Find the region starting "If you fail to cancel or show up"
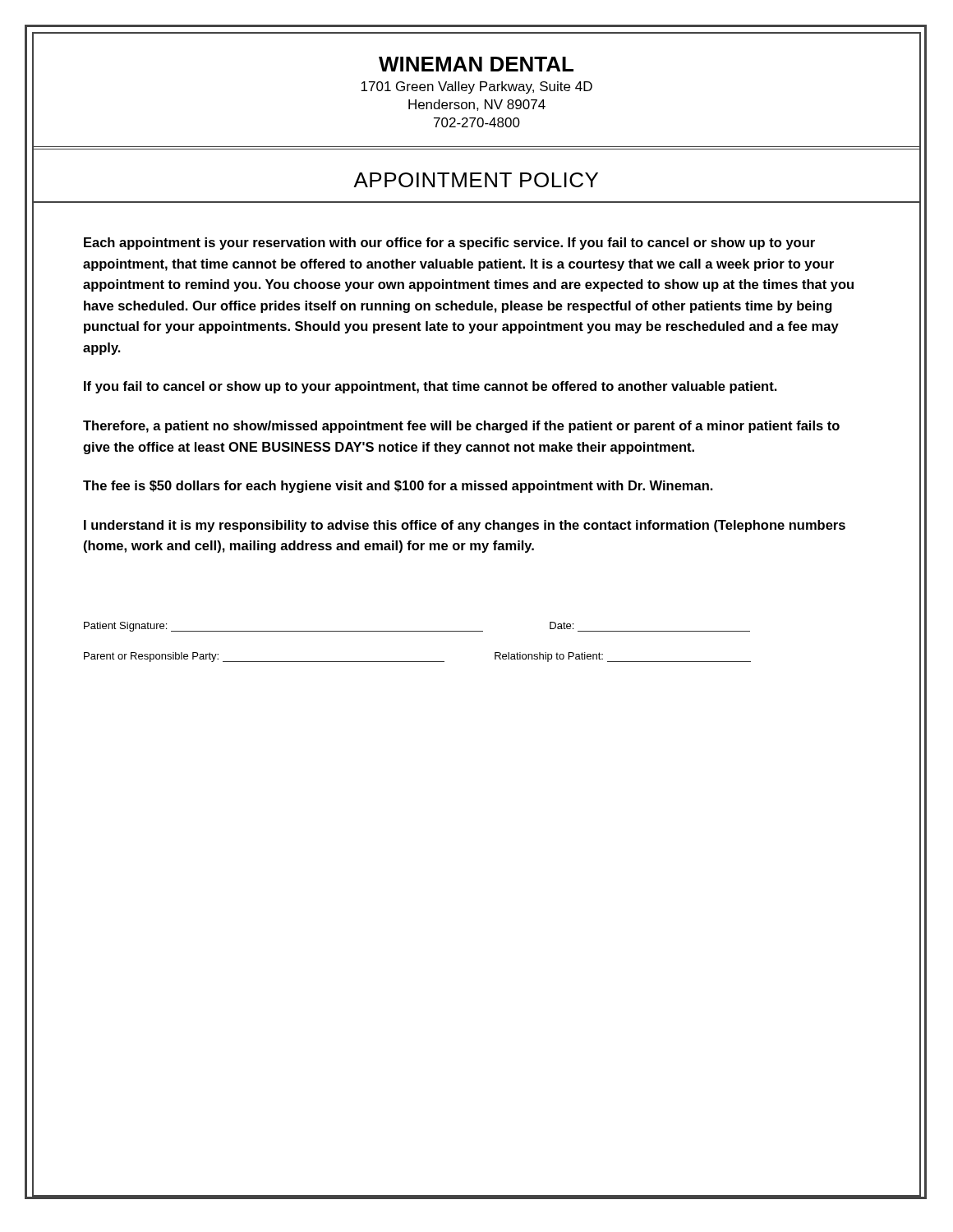 476,387
